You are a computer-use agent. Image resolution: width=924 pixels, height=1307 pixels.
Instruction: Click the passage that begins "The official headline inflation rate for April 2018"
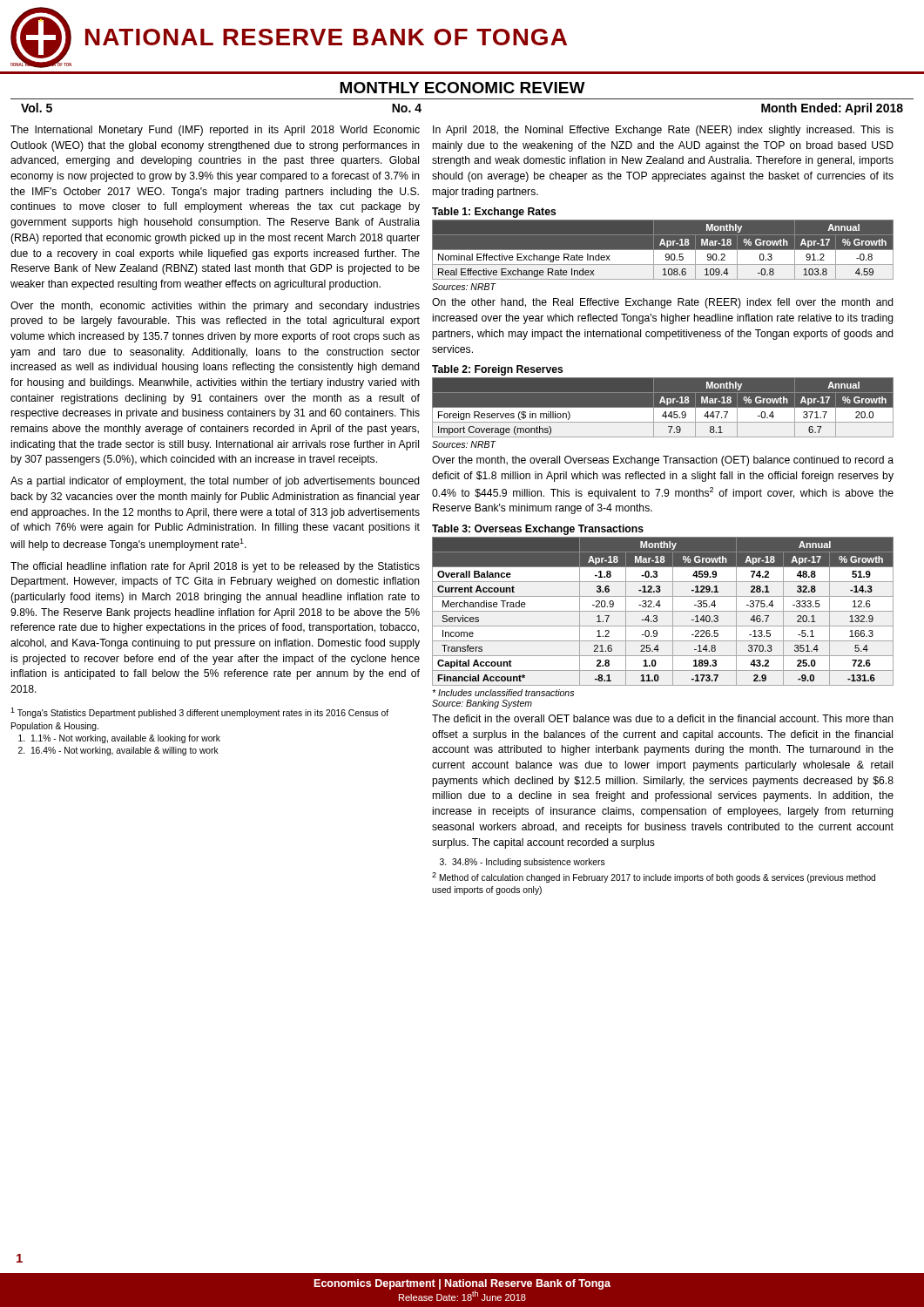(215, 628)
